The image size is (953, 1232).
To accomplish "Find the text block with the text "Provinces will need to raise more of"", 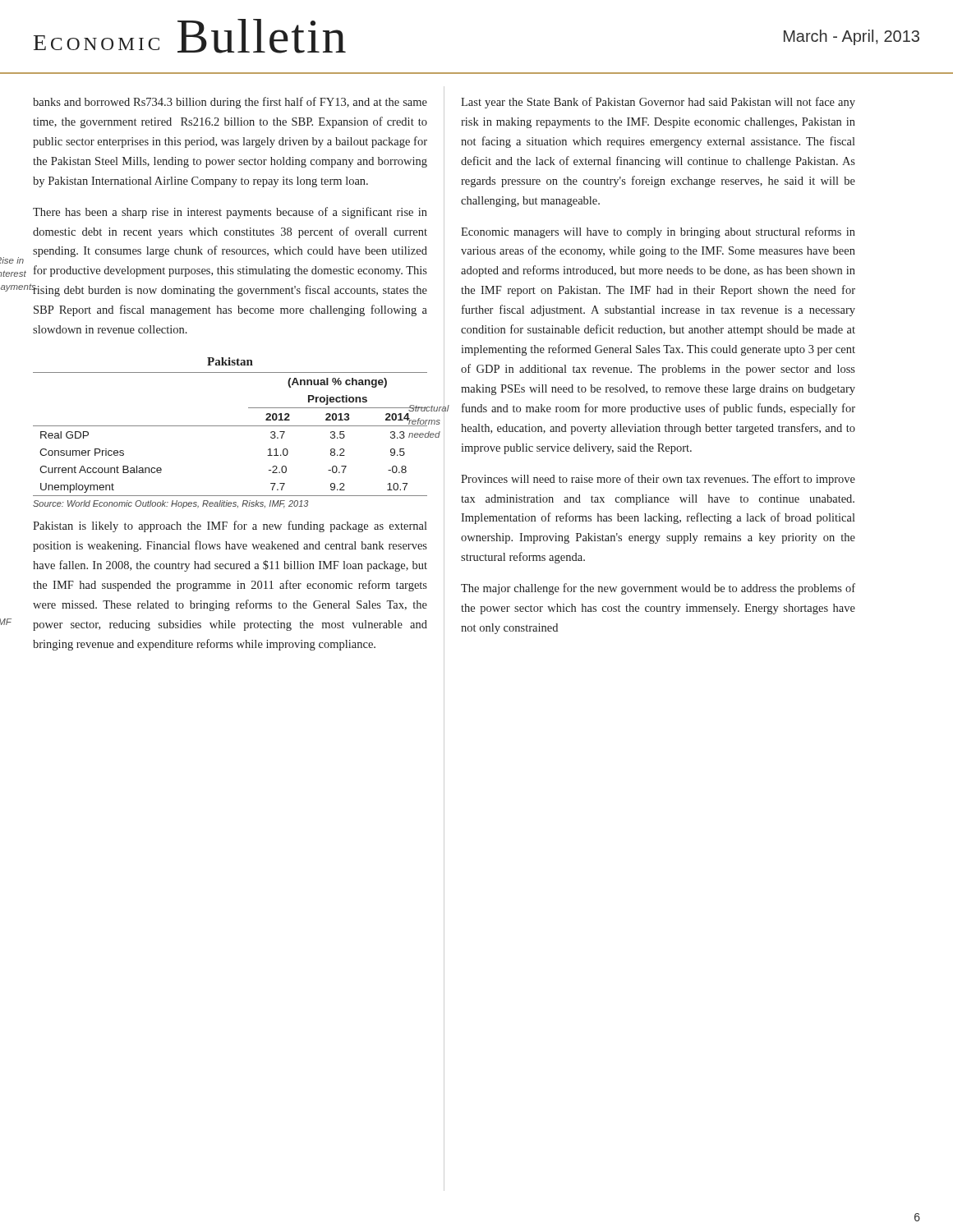I will (658, 519).
